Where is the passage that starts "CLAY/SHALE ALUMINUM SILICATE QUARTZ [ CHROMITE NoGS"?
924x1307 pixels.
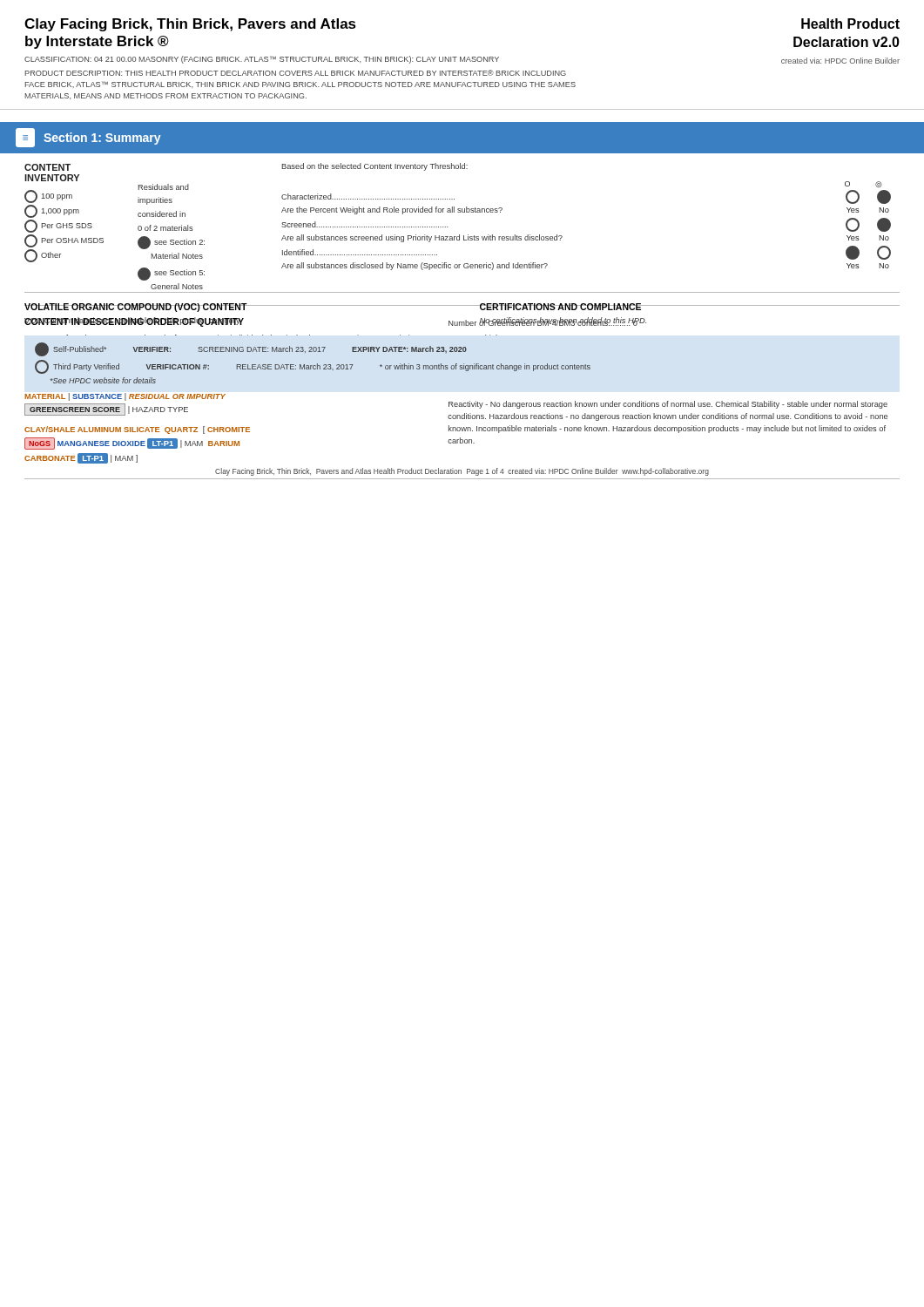pos(137,444)
